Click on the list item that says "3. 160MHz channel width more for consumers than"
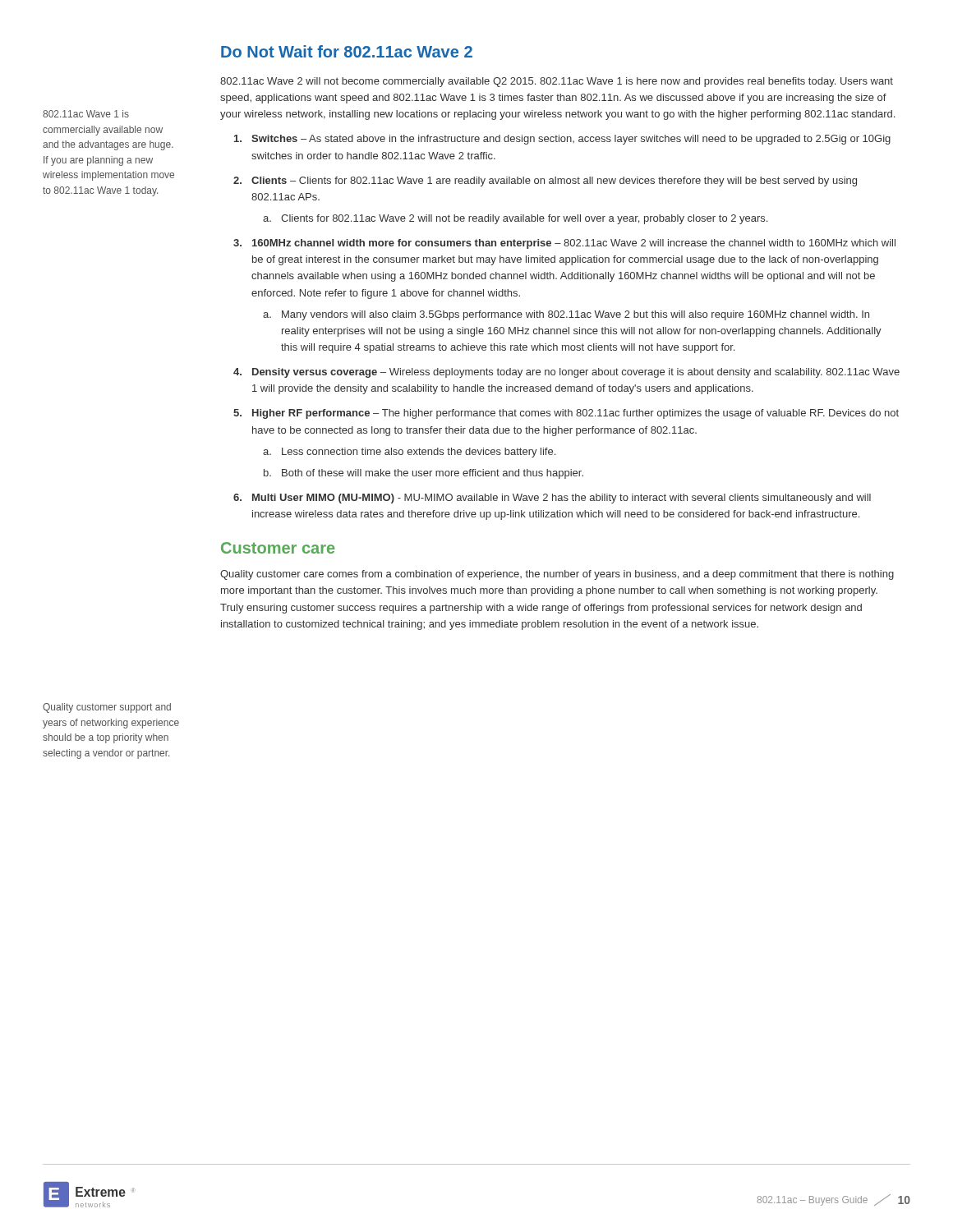The width and height of the screenshot is (953, 1232). (x=567, y=268)
